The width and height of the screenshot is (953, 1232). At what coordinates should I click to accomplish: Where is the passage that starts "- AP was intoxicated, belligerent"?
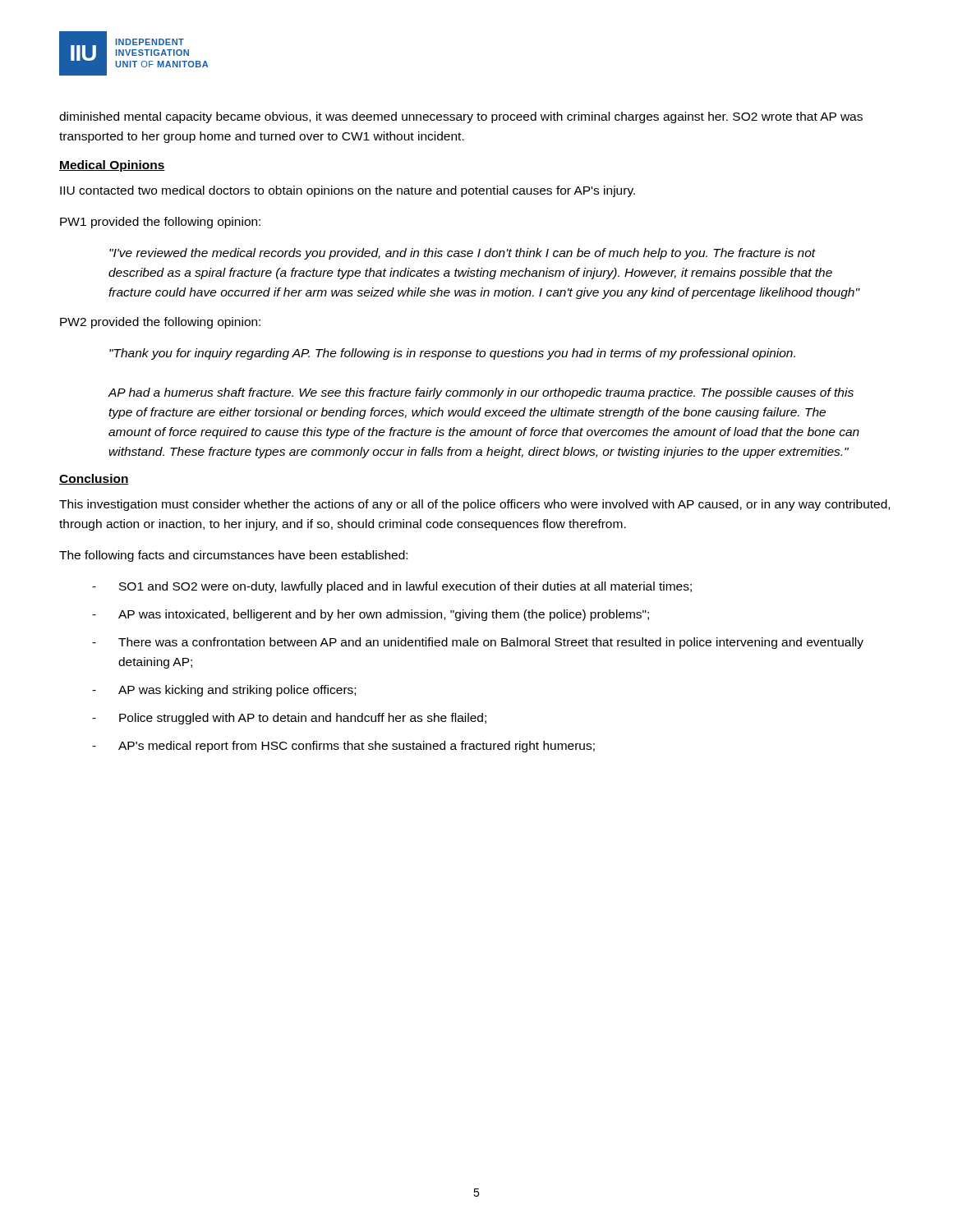[x=476, y=615]
